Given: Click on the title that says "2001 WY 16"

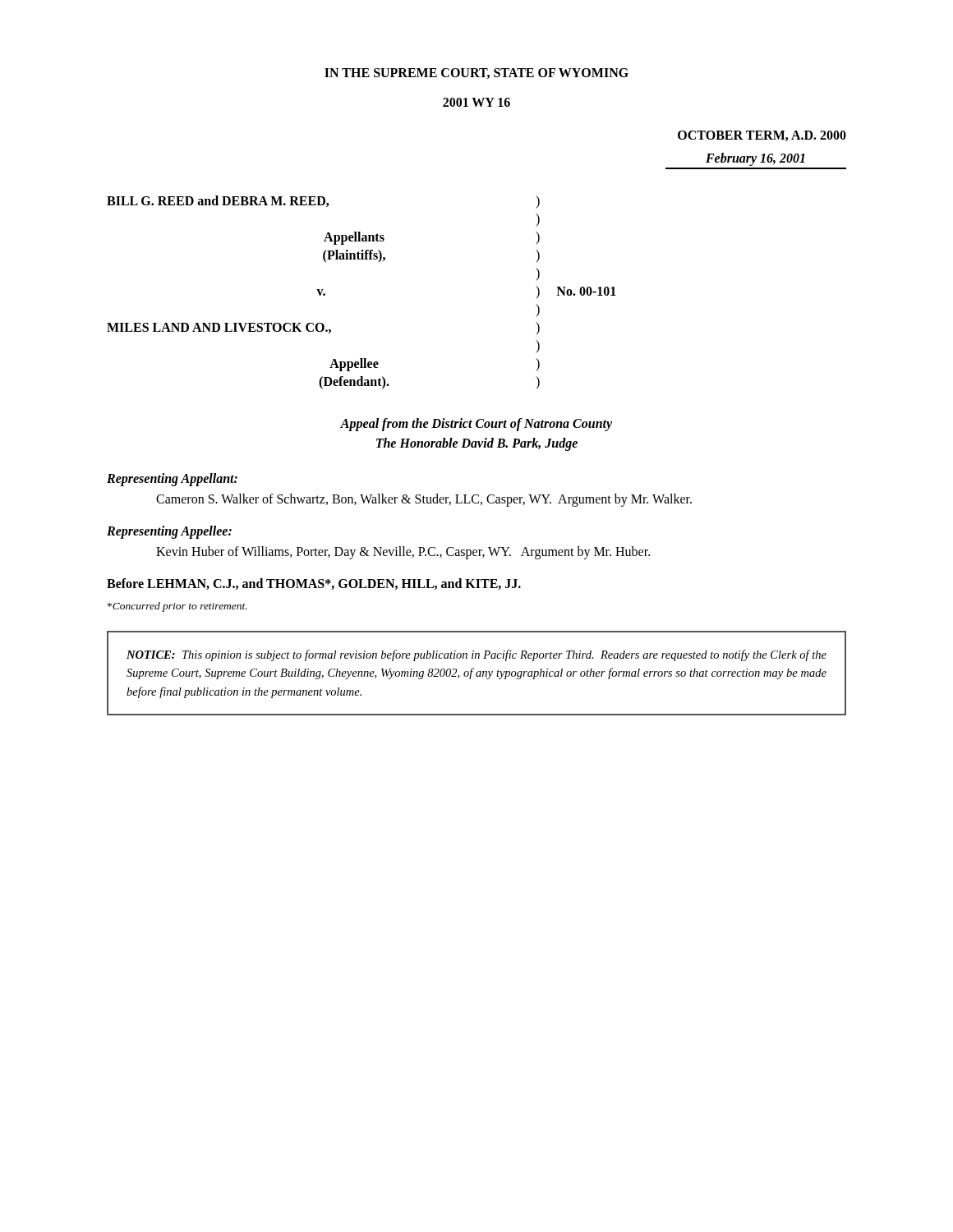Looking at the screenshot, I should pos(476,102).
